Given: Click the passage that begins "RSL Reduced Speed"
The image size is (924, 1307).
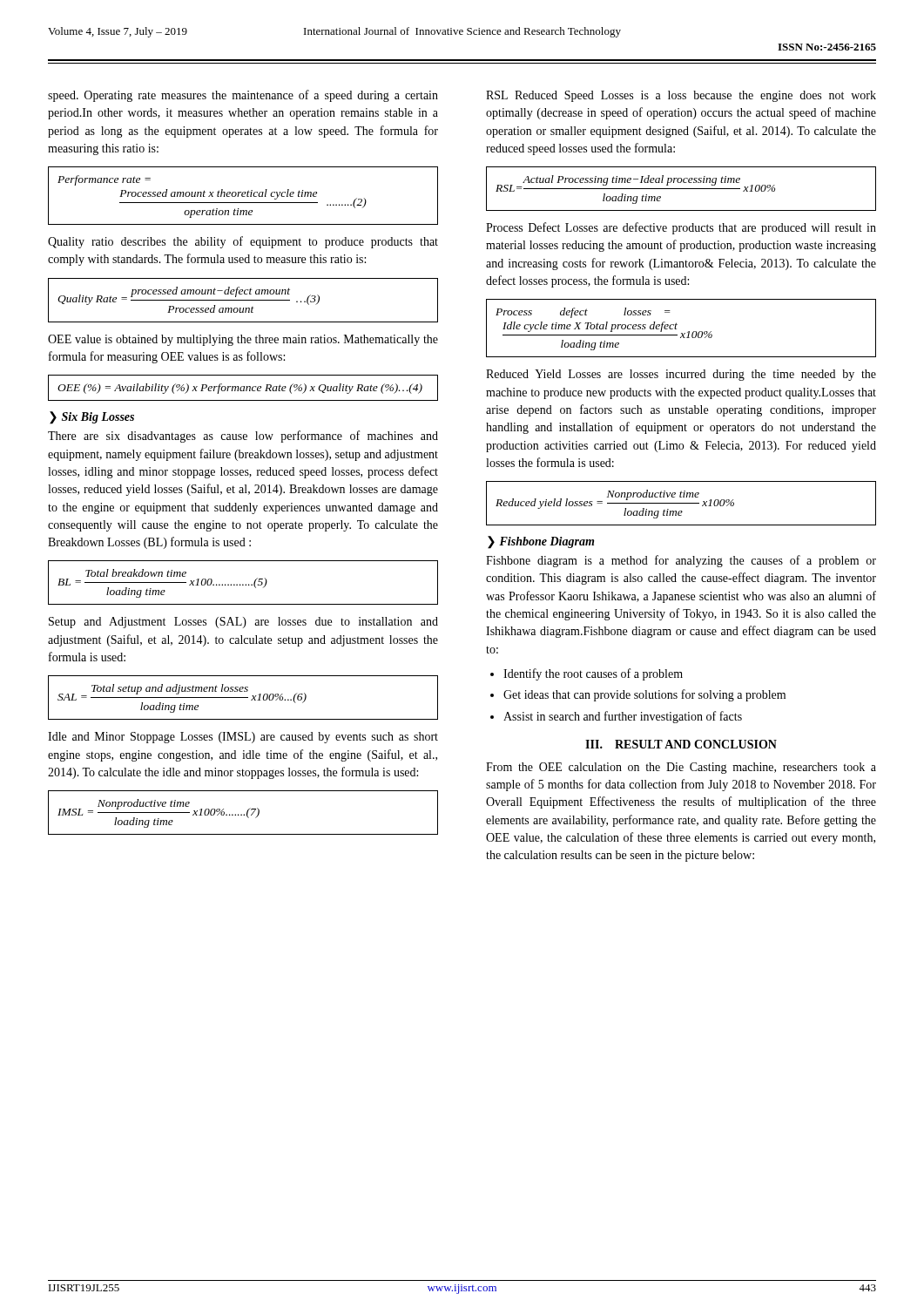Looking at the screenshot, I should [x=681, y=123].
